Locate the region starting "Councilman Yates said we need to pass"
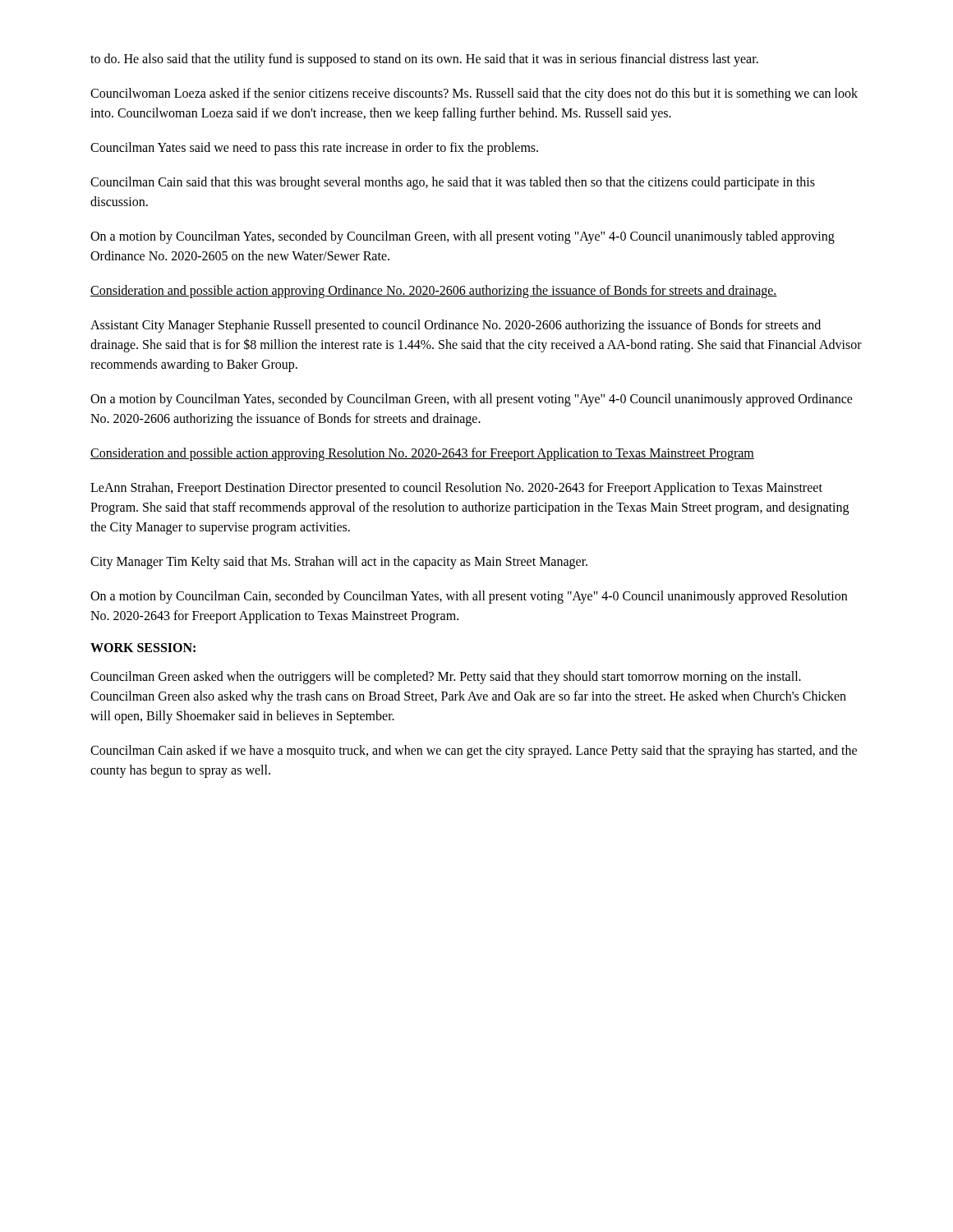Screen dimensions: 1232x953 click(x=315, y=147)
